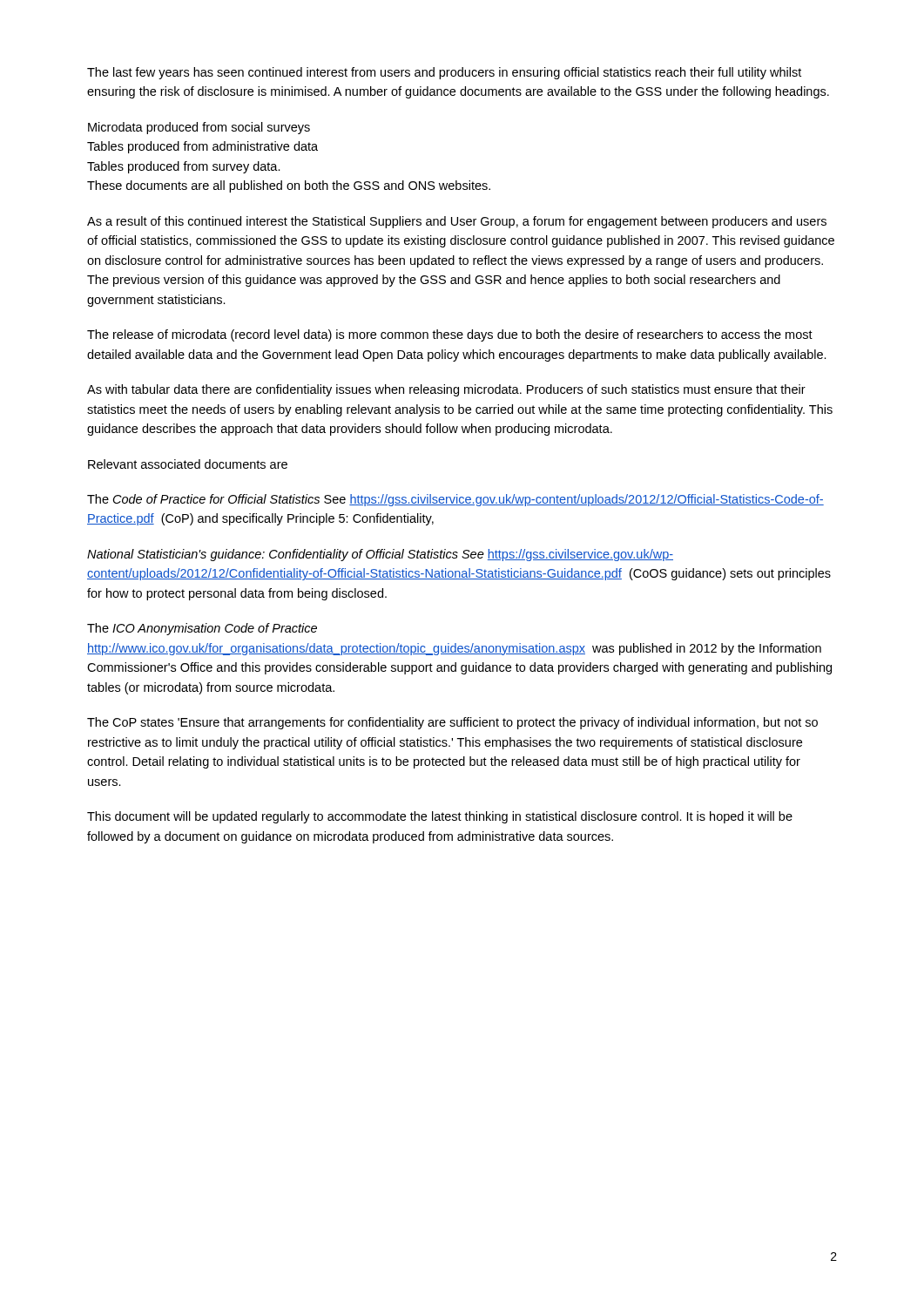Locate the element starting "The release of microdata"
Screen dimensions: 1307x924
point(457,345)
